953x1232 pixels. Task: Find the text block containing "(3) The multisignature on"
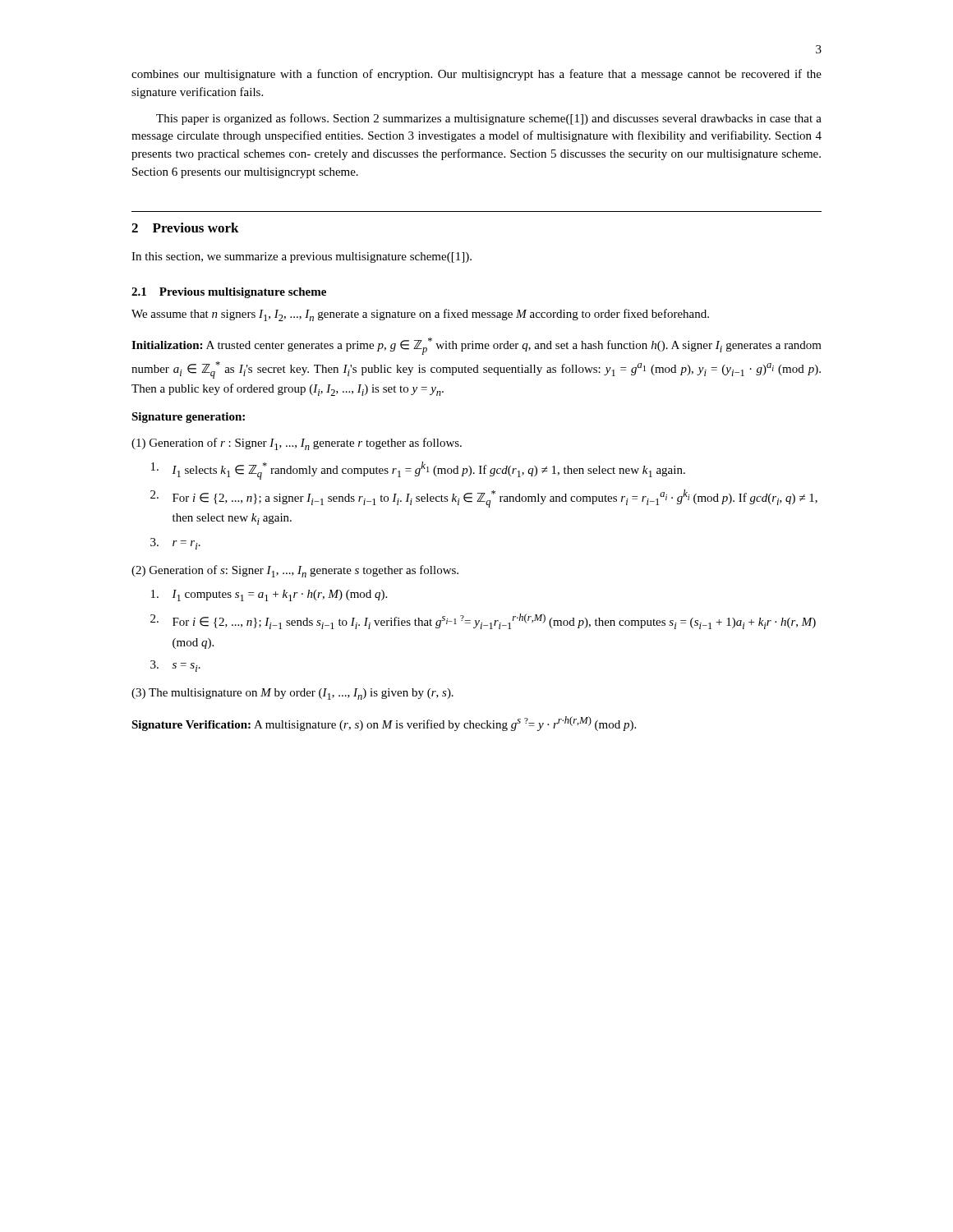[292, 694]
